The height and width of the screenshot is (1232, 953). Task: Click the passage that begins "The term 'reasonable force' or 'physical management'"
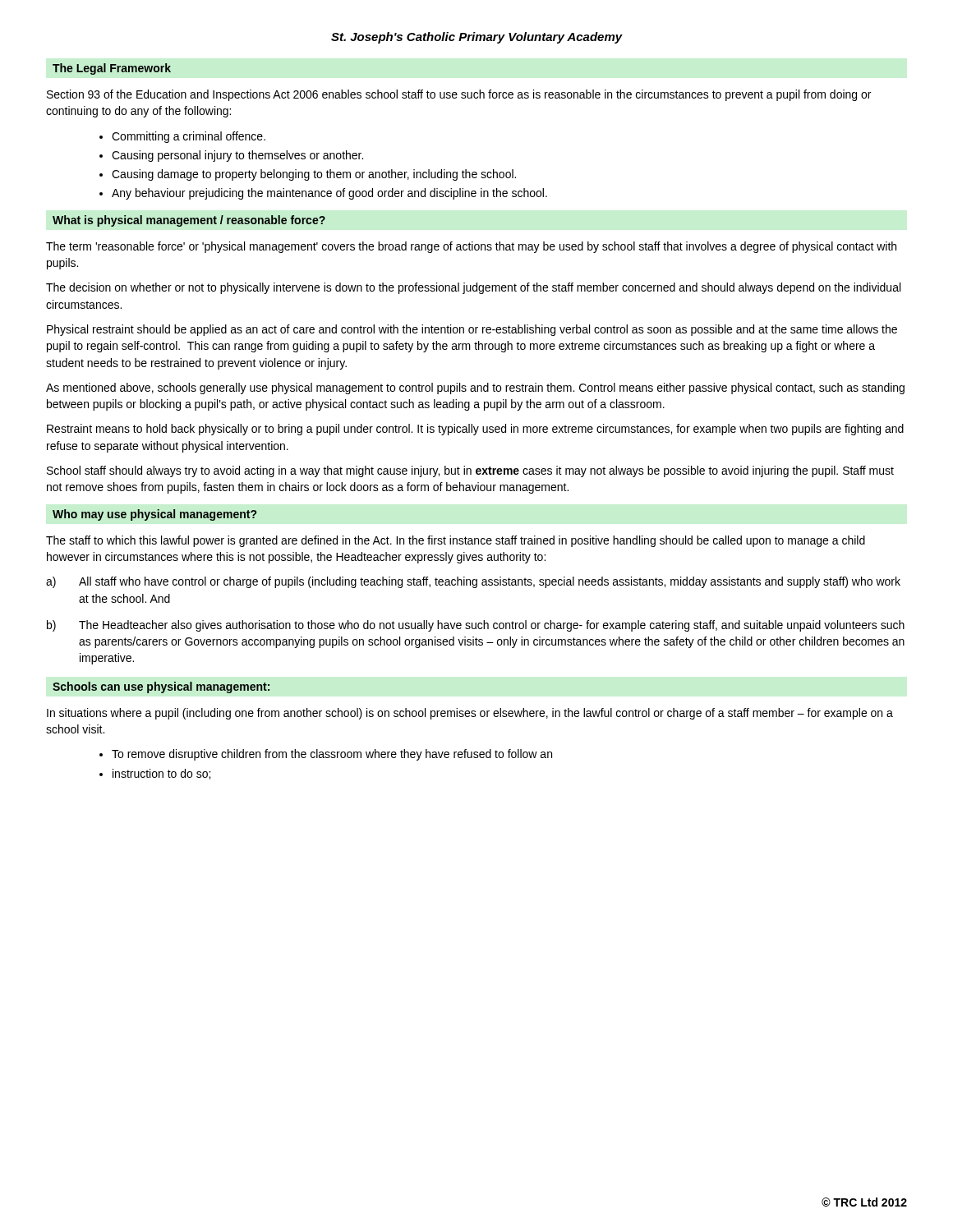coord(472,255)
